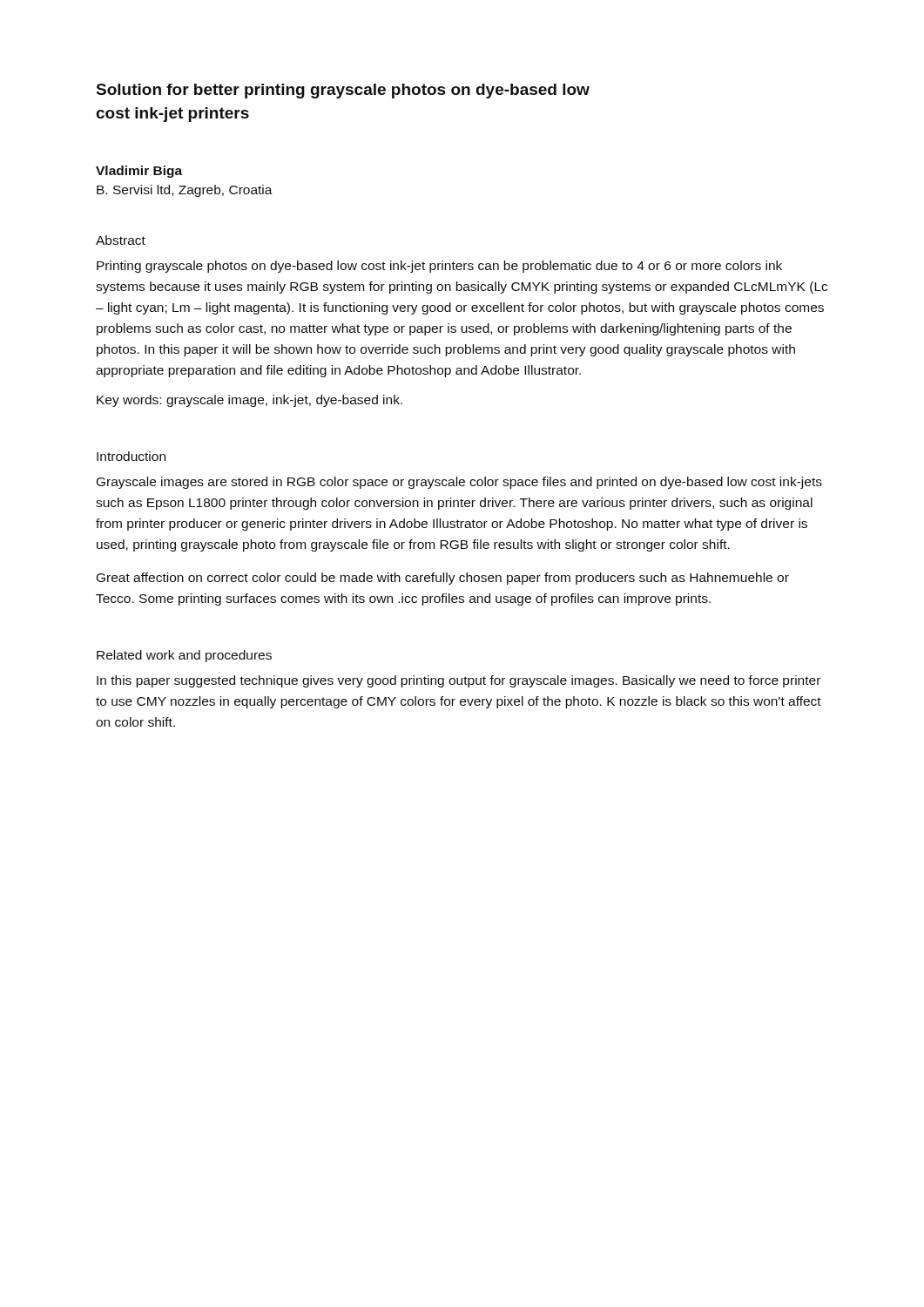Navigate to the element starting "Vladimir Biga"

pos(139,170)
